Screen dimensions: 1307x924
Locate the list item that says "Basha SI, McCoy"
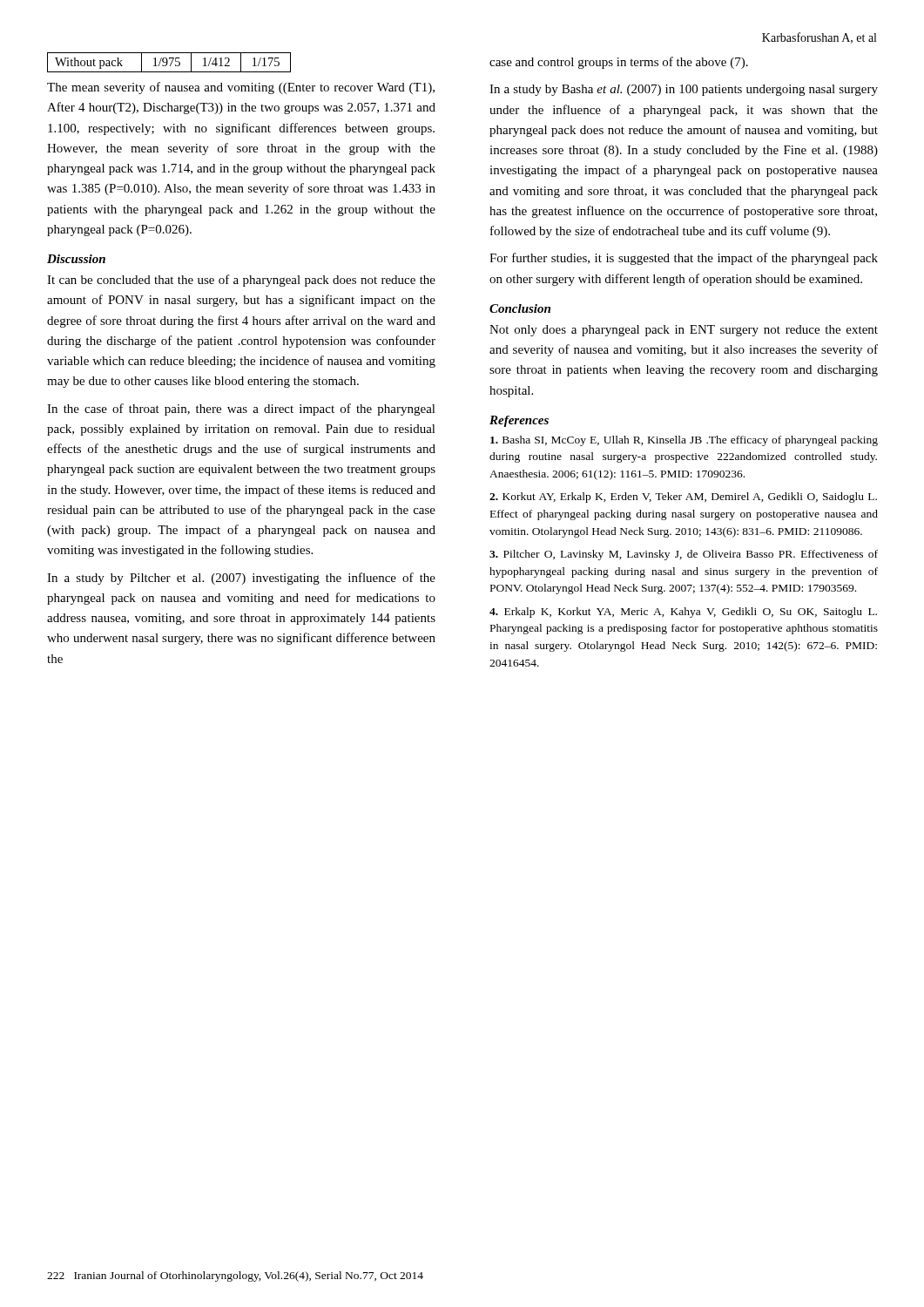pos(684,456)
